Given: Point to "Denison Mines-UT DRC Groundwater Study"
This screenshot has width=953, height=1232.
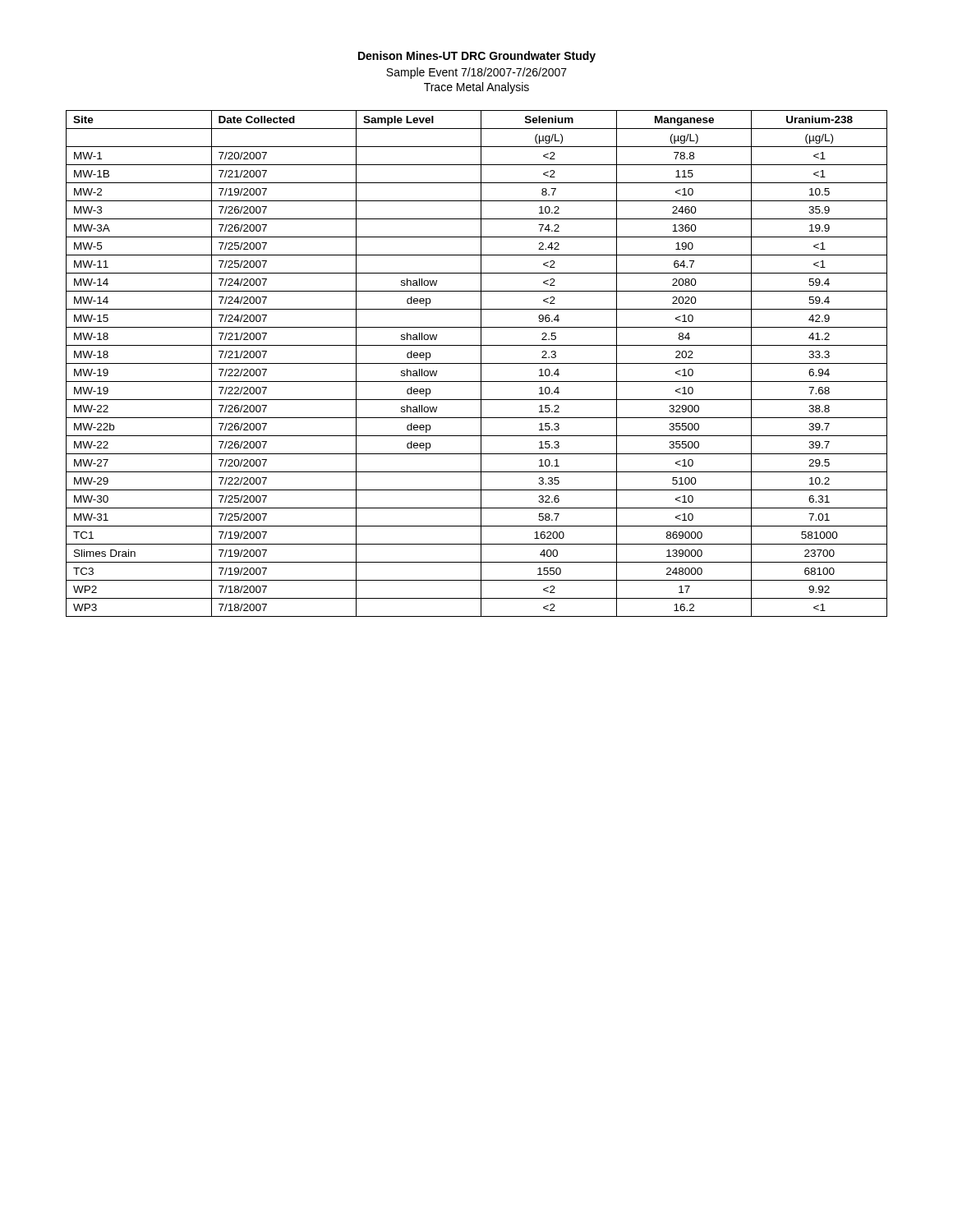Looking at the screenshot, I should click(476, 56).
